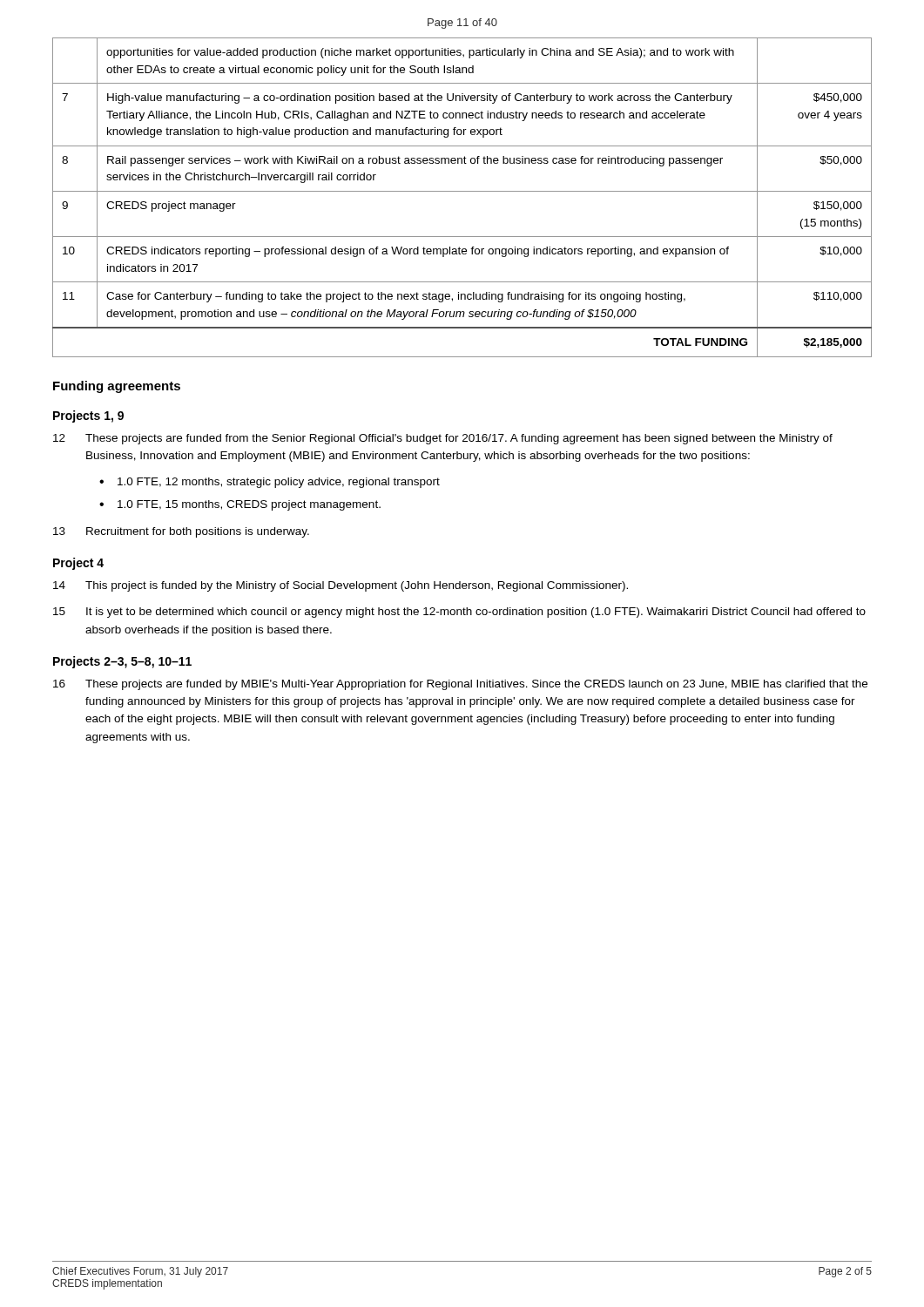Image resolution: width=924 pixels, height=1307 pixels.
Task: Locate a table
Action: 462,197
